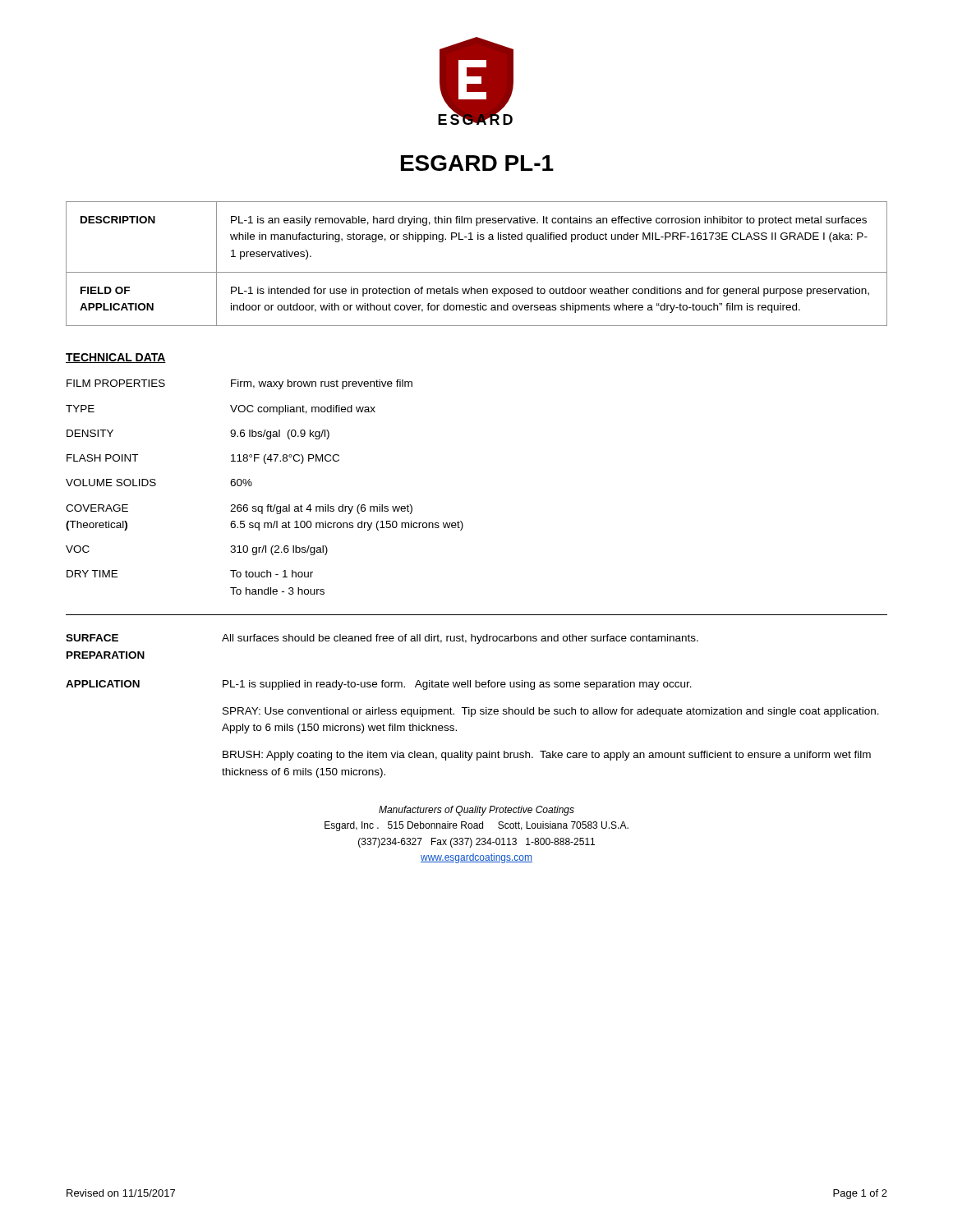Find the table that mentions "PL-1 is intended"
953x1232 pixels.
point(476,264)
